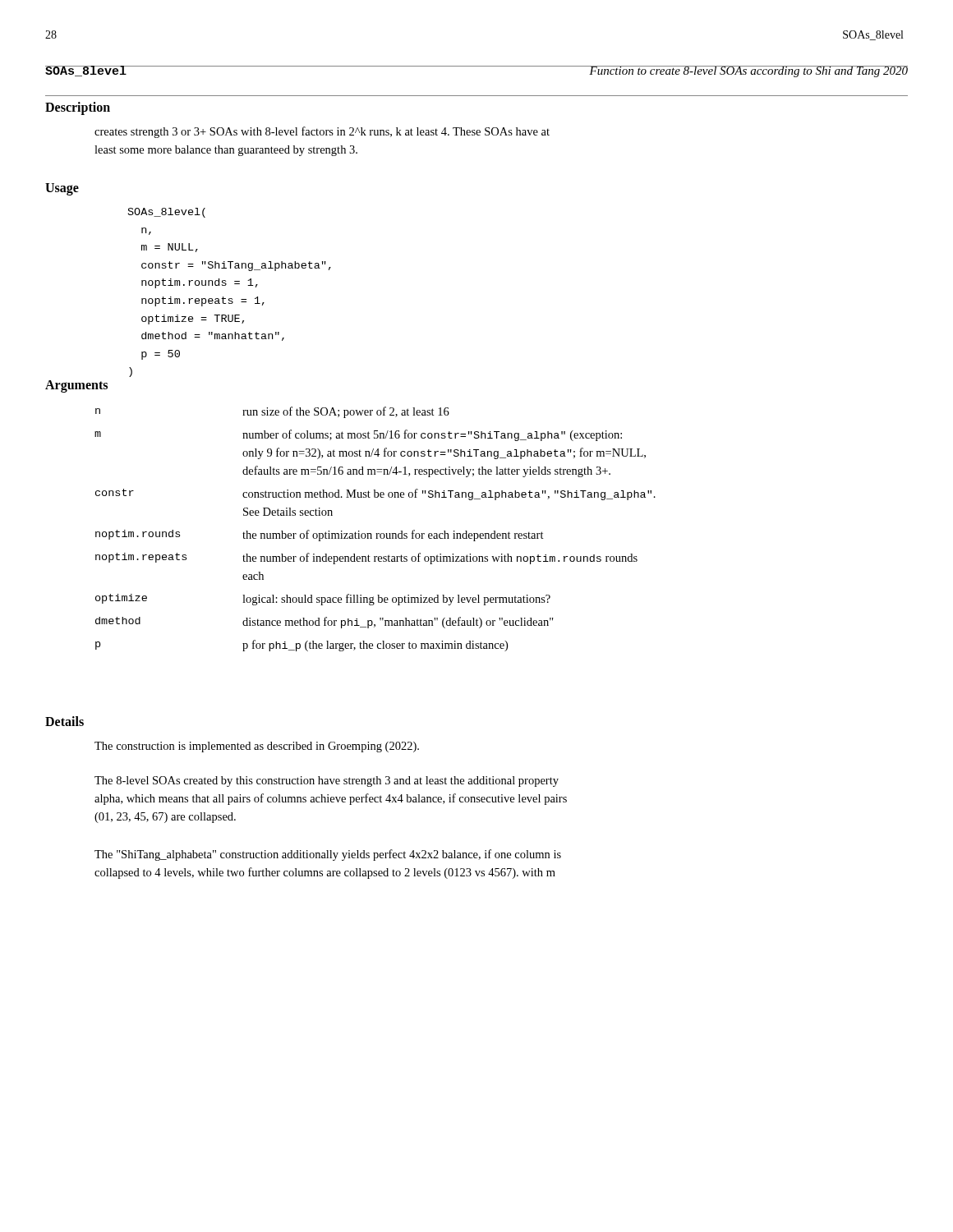This screenshot has width=953, height=1232.
Task: Point to the text starting "creates strength 3 or 3+ SOAs"
Action: point(322,140)
